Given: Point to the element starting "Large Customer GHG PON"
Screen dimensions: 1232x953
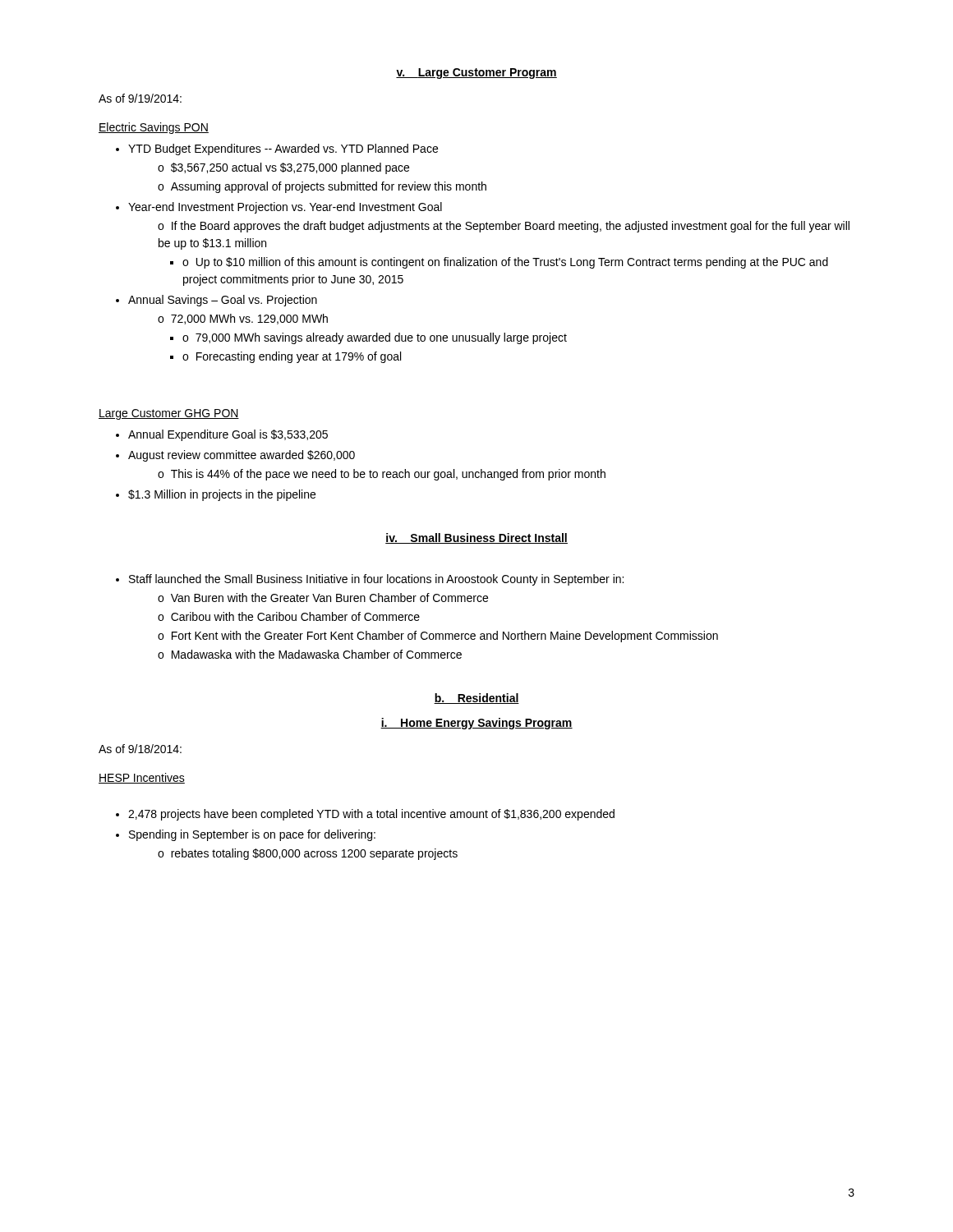Looking at the screenshot, I should click(169, 413).
